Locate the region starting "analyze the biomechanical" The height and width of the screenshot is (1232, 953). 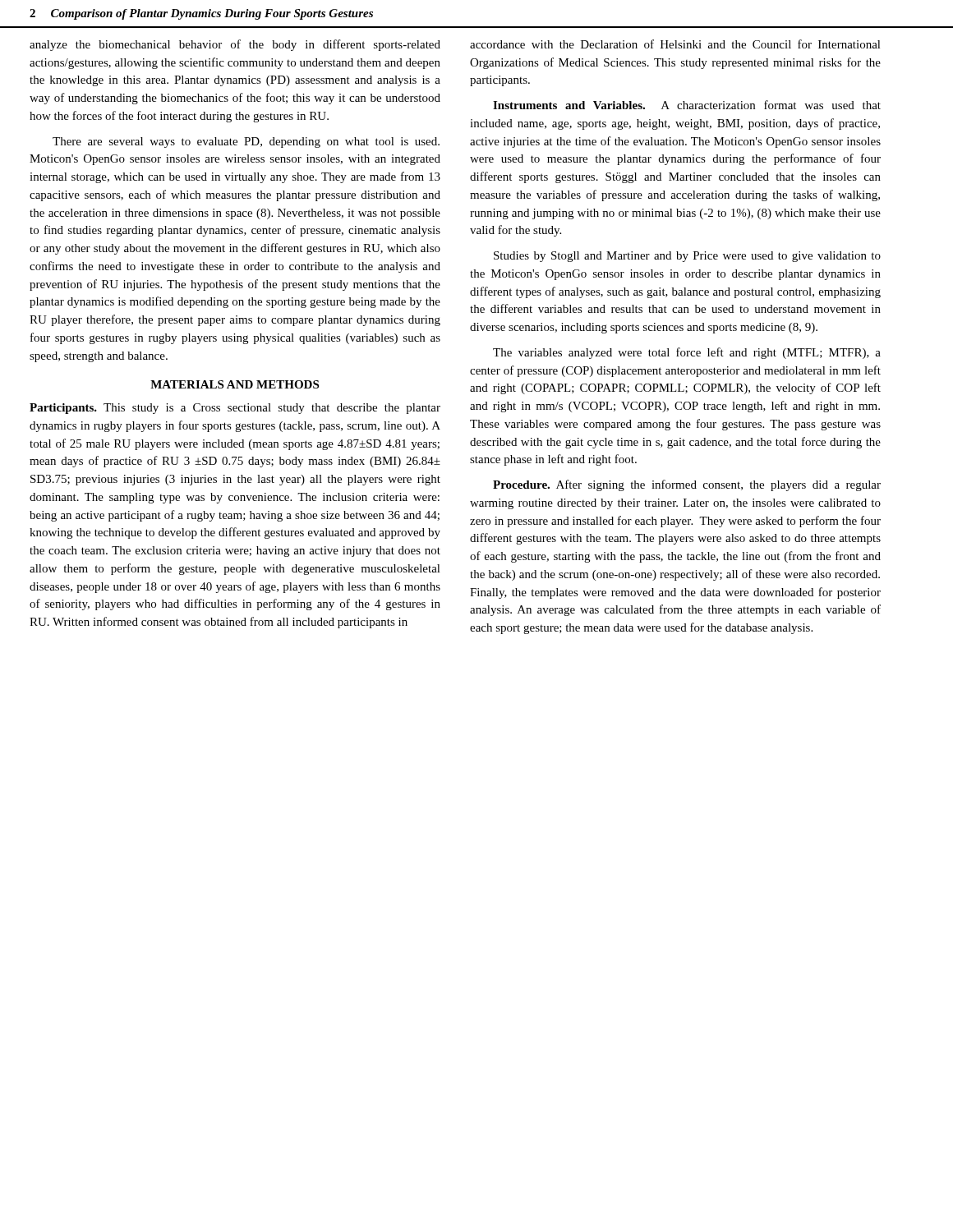(x=235, y=334)
